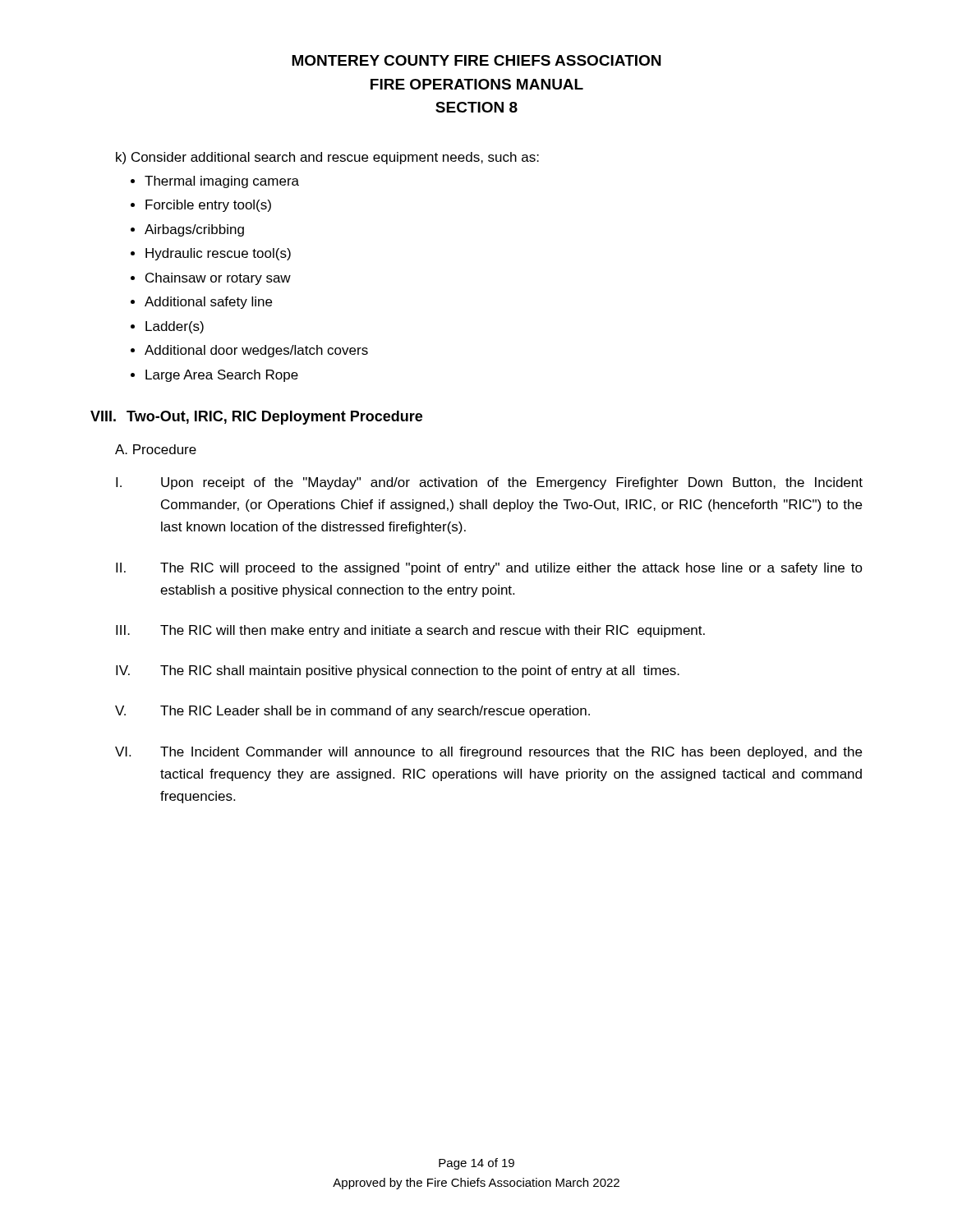The width and height of the screenshot is (953, 1232).
Task: Point to "A. Procedure"
Action: (156, 450)
